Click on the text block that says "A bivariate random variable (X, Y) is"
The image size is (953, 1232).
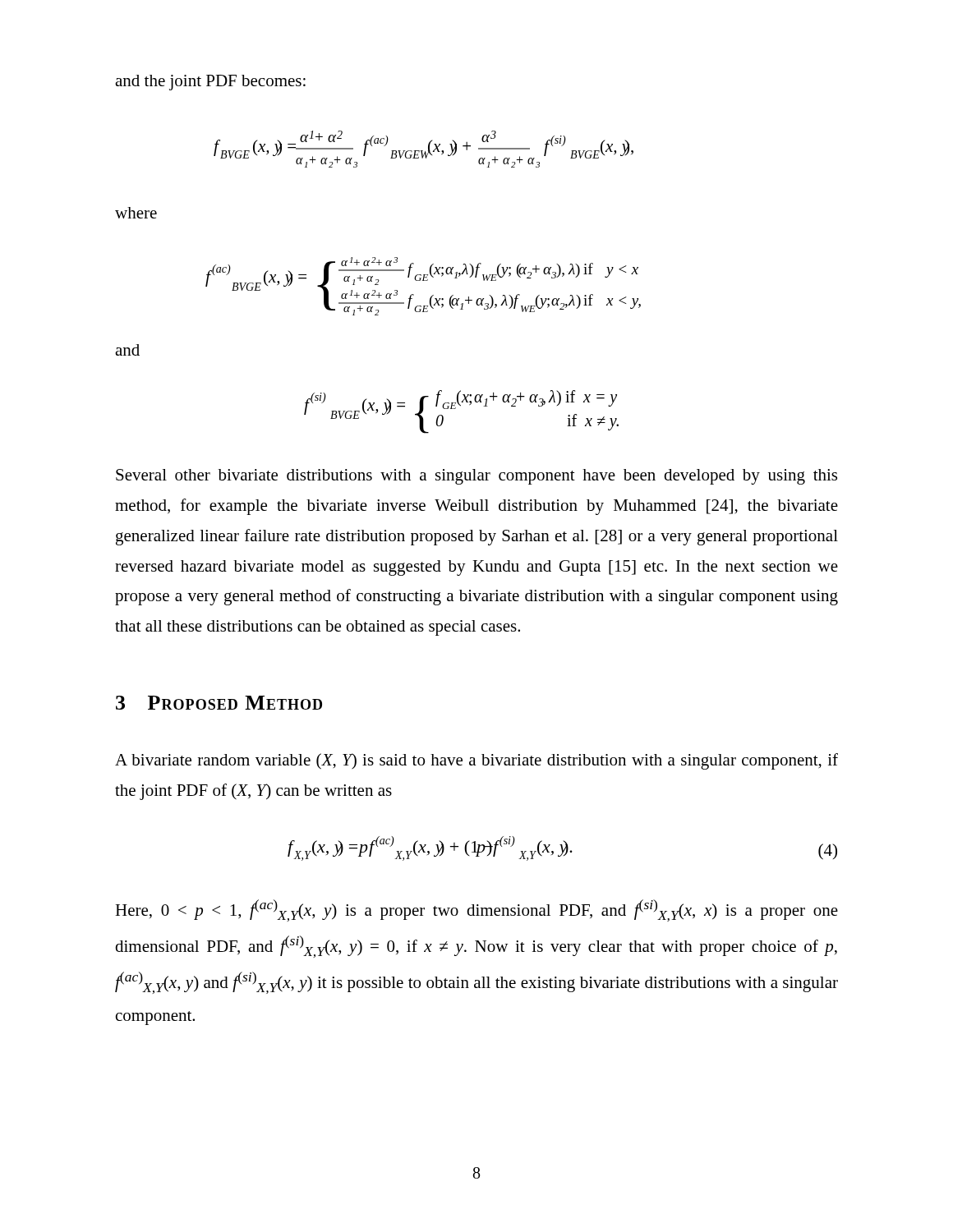(476, 775)
